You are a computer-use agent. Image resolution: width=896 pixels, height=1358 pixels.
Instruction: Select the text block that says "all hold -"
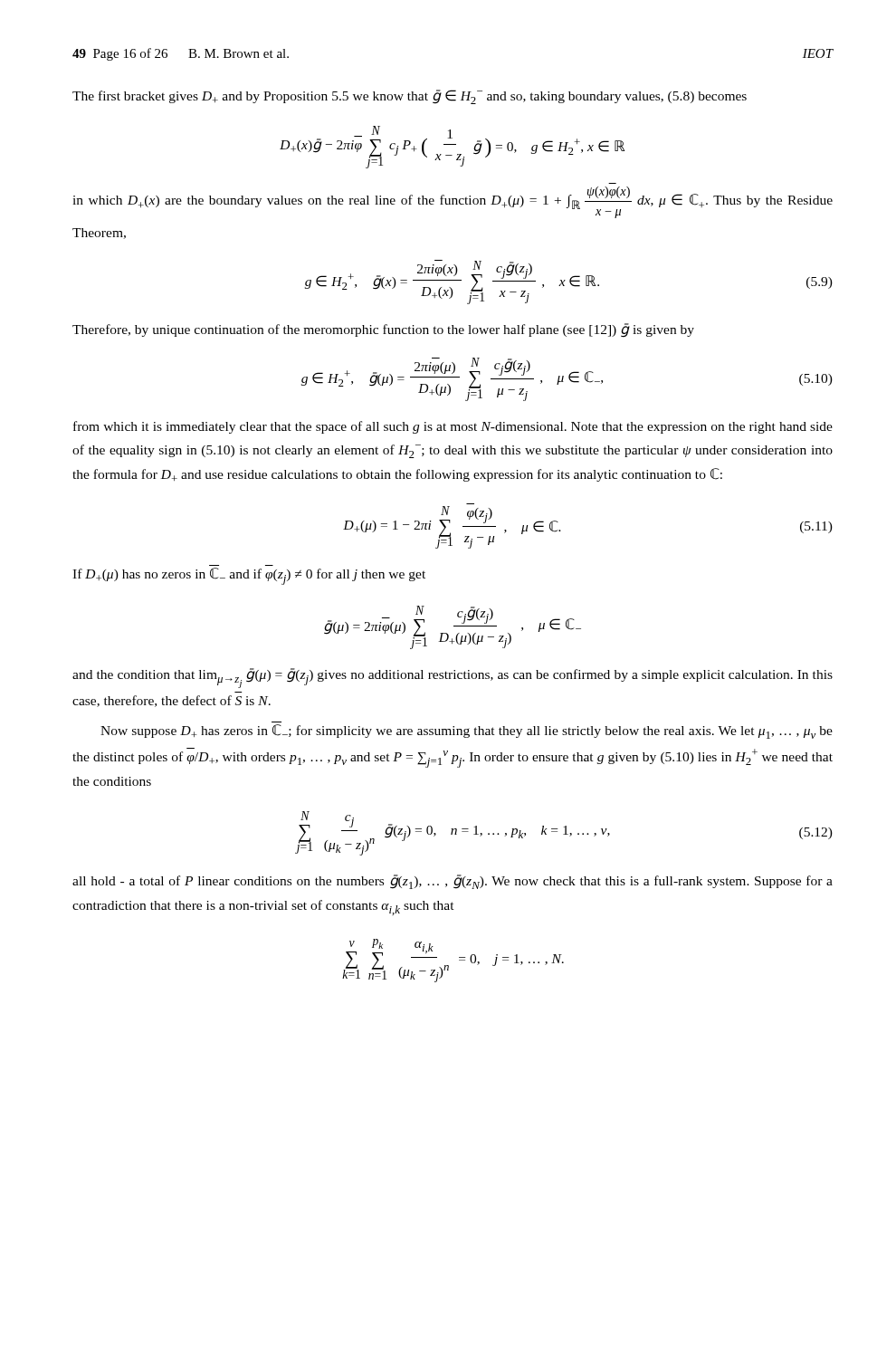453,894
